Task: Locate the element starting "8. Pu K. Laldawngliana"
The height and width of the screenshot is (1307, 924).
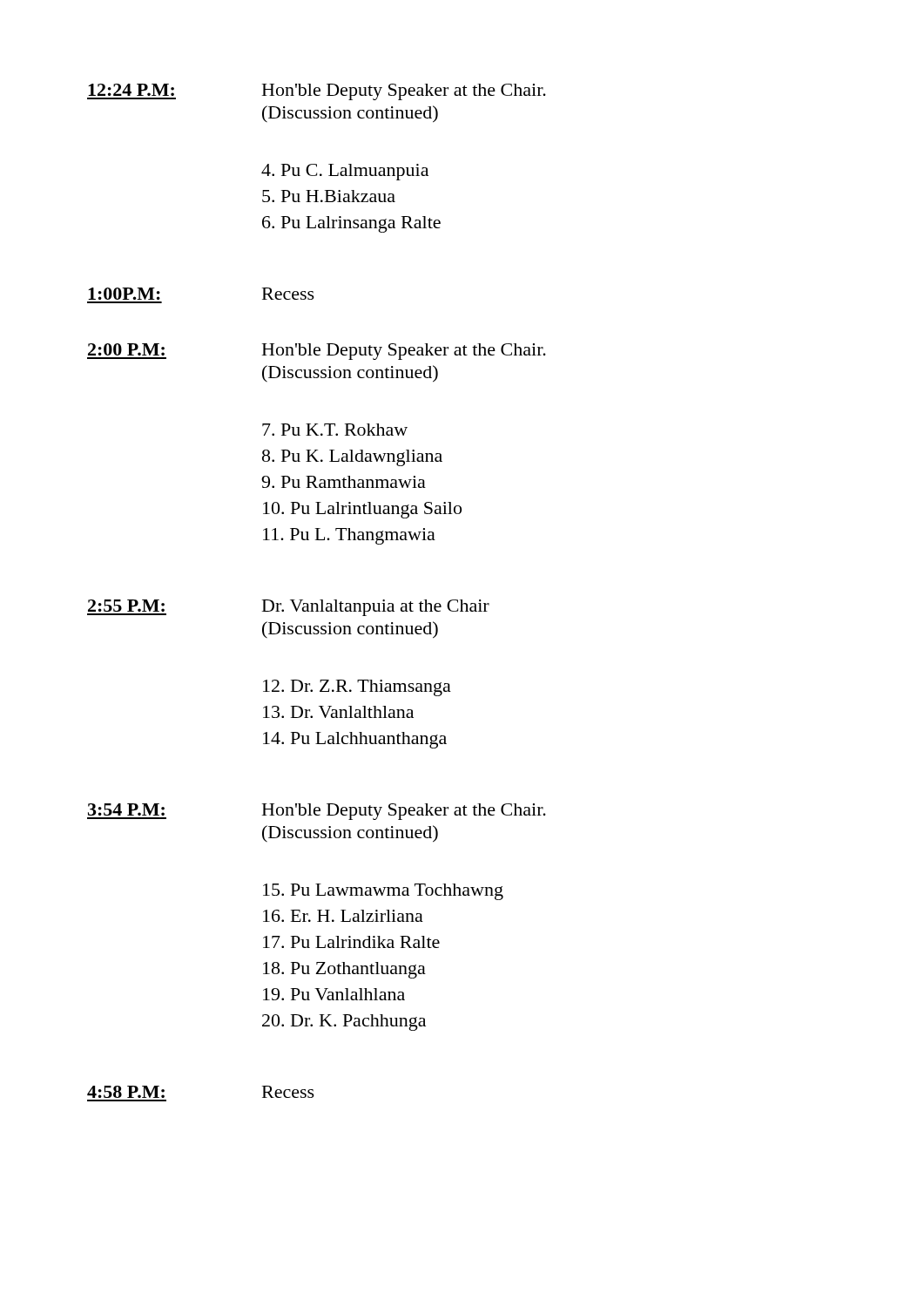Action: coord(352,455)
